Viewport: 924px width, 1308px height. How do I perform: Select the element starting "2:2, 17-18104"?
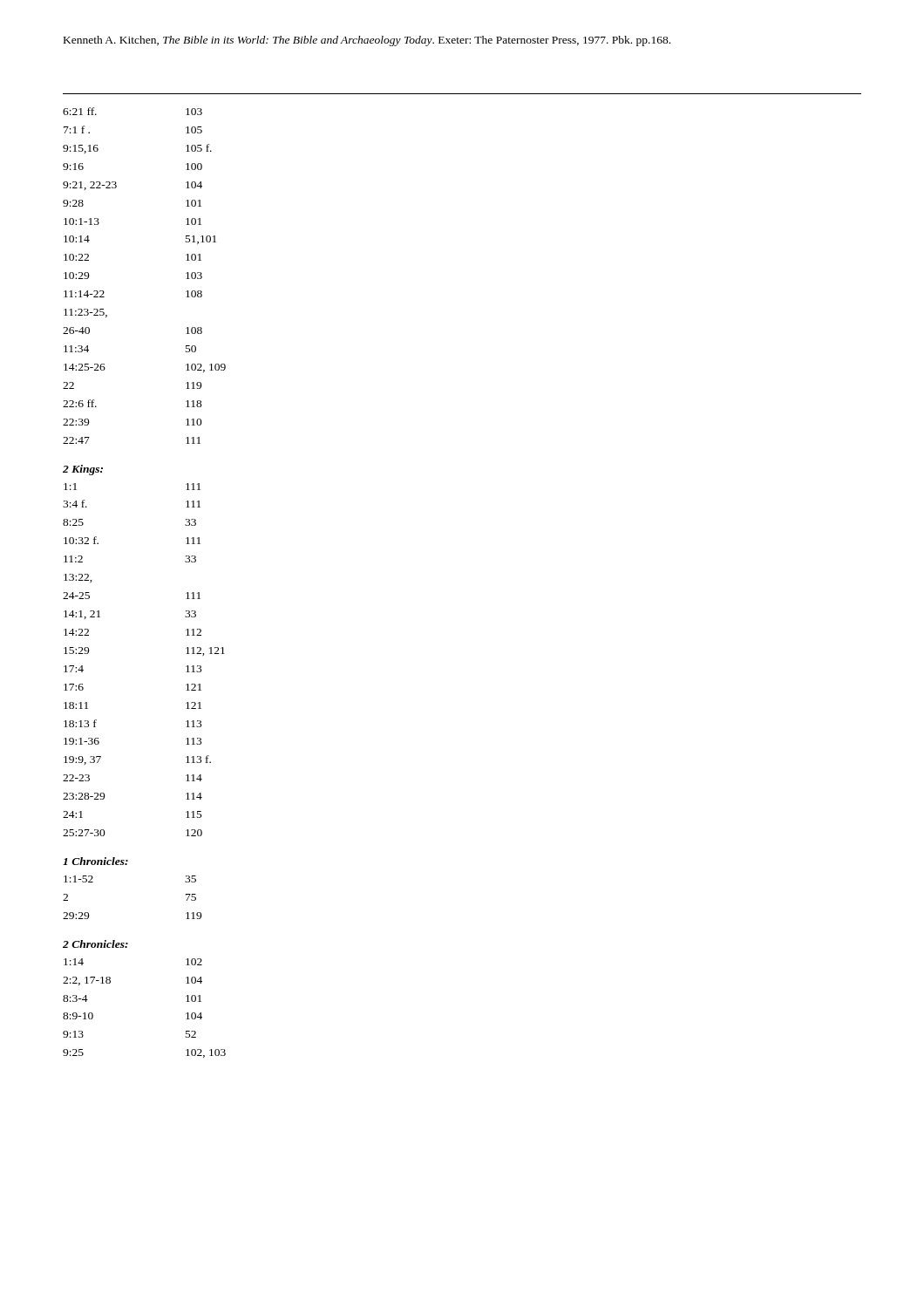tap(87, 981)
